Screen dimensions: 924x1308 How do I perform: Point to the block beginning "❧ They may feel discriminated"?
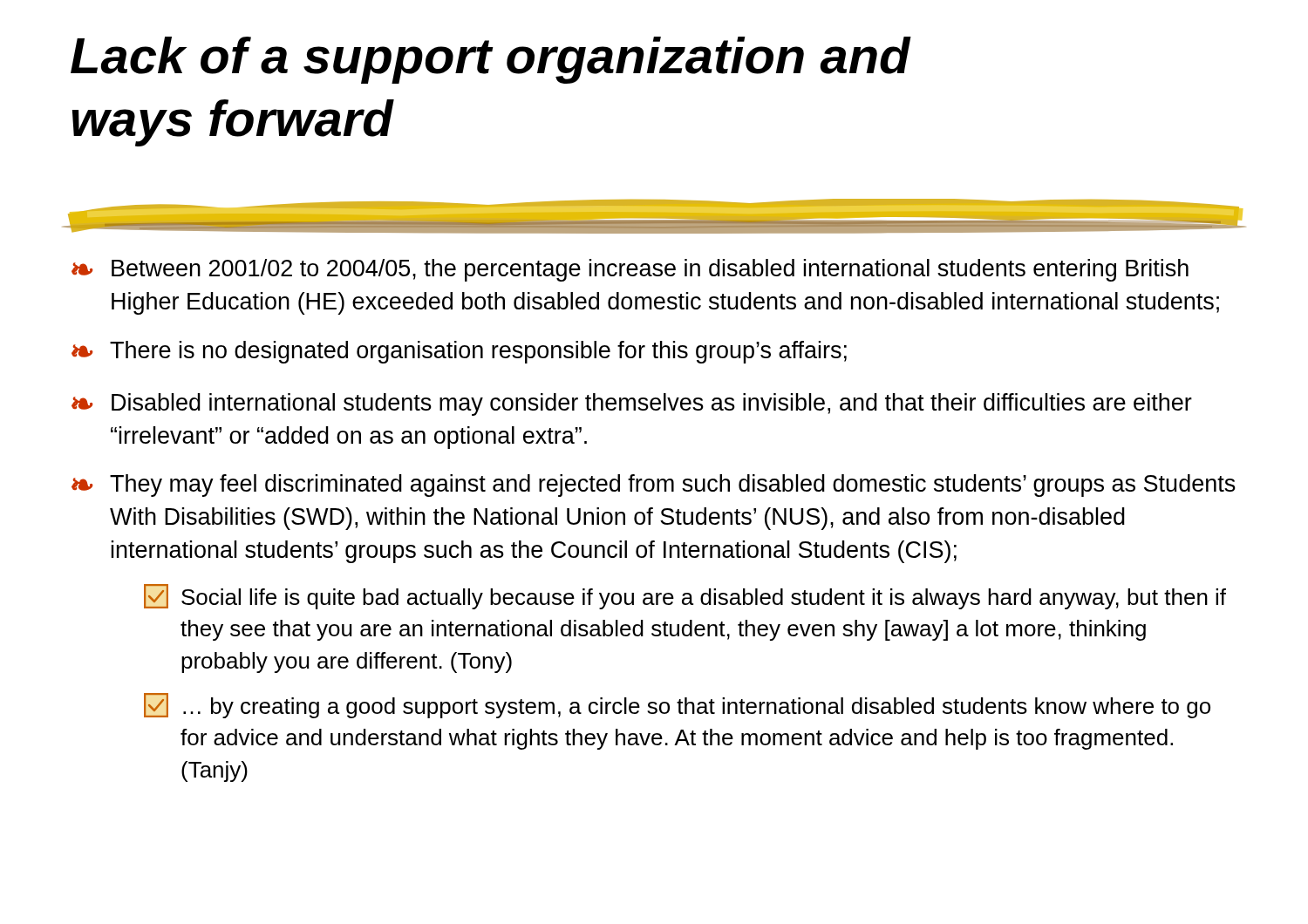pos(654,518)
